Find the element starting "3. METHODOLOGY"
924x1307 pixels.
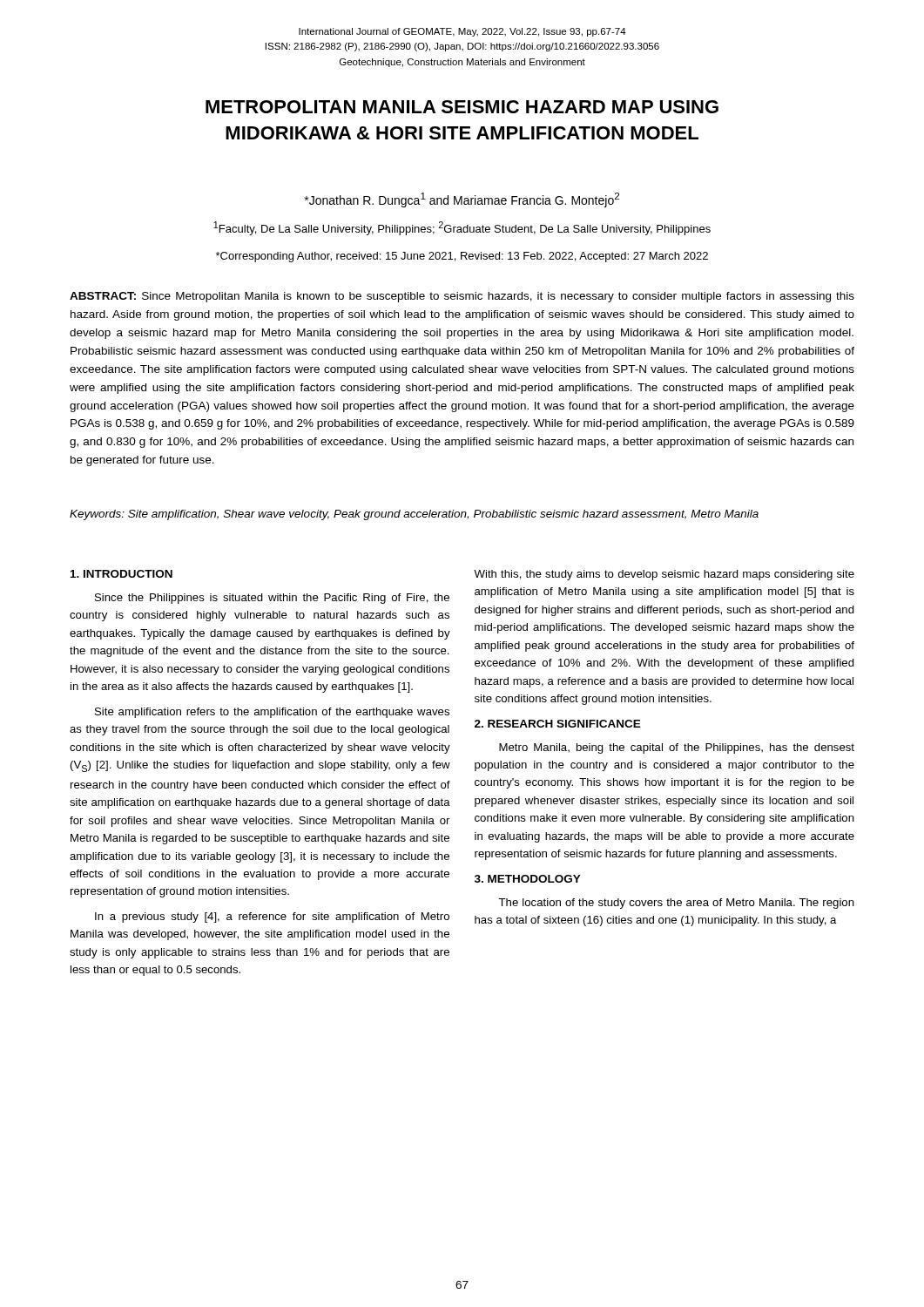tap(527, 878)
